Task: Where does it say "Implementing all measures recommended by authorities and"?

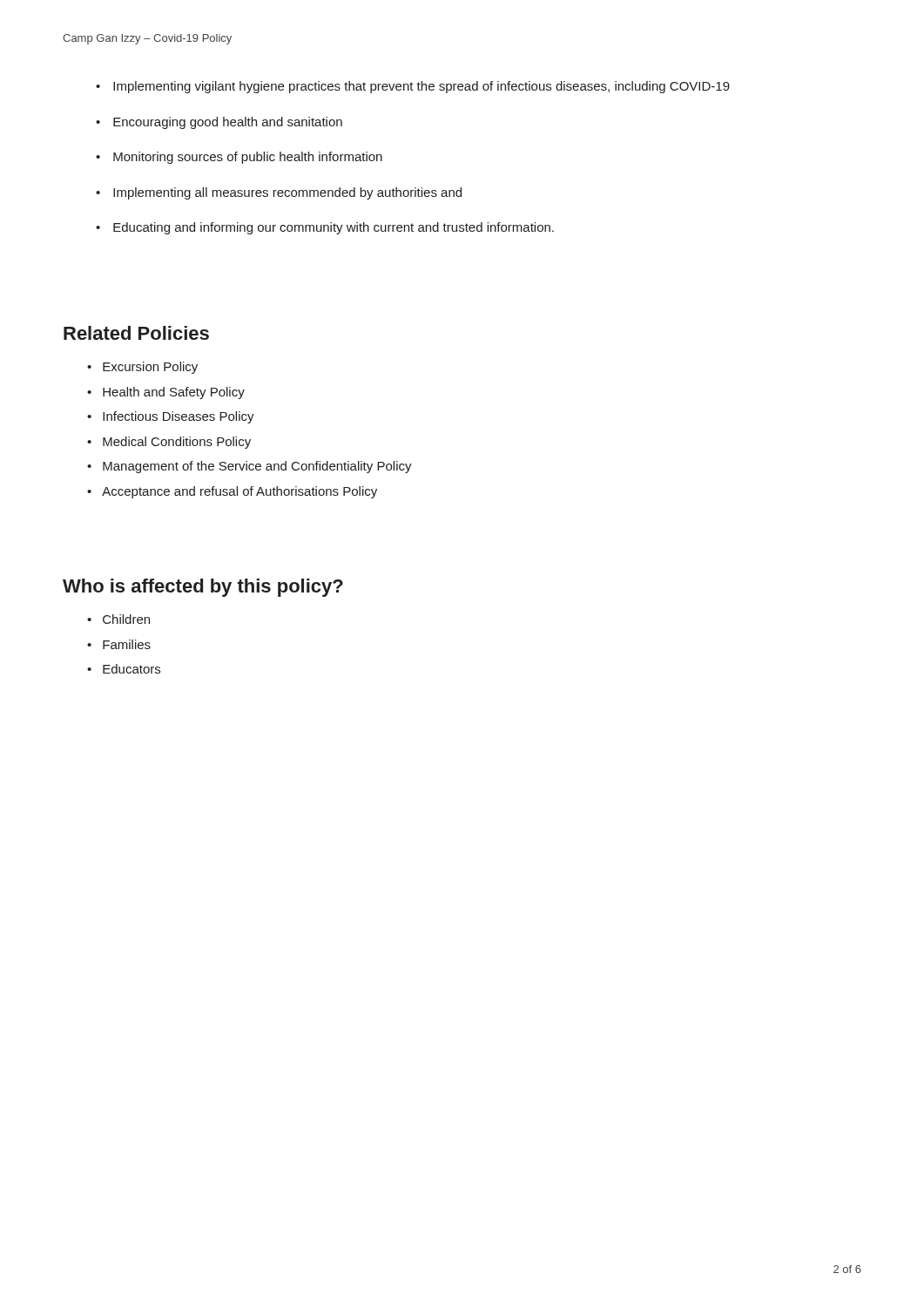Action: (x=466, y=192)
